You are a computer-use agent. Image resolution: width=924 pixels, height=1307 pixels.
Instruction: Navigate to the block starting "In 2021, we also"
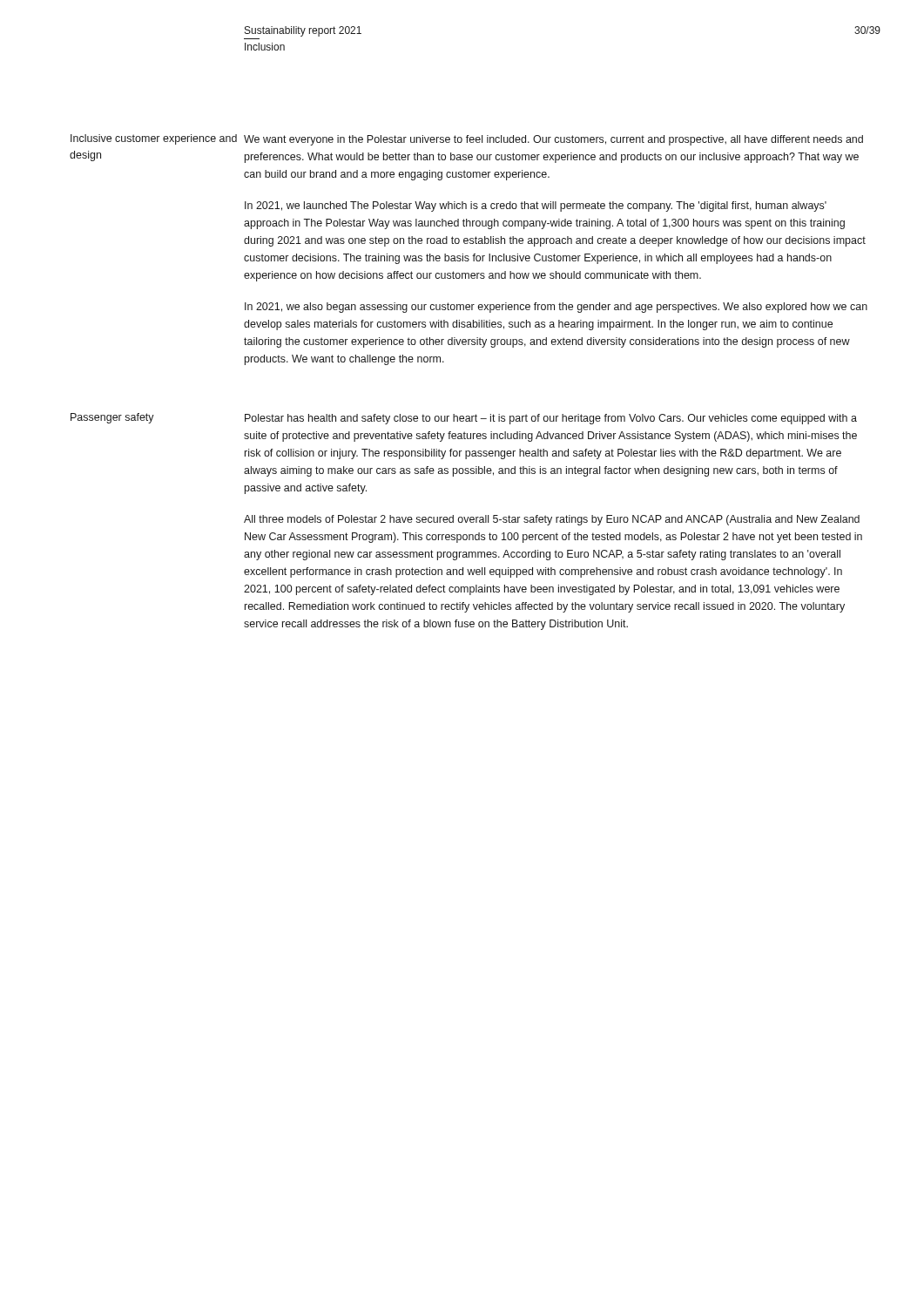point(556,333)
